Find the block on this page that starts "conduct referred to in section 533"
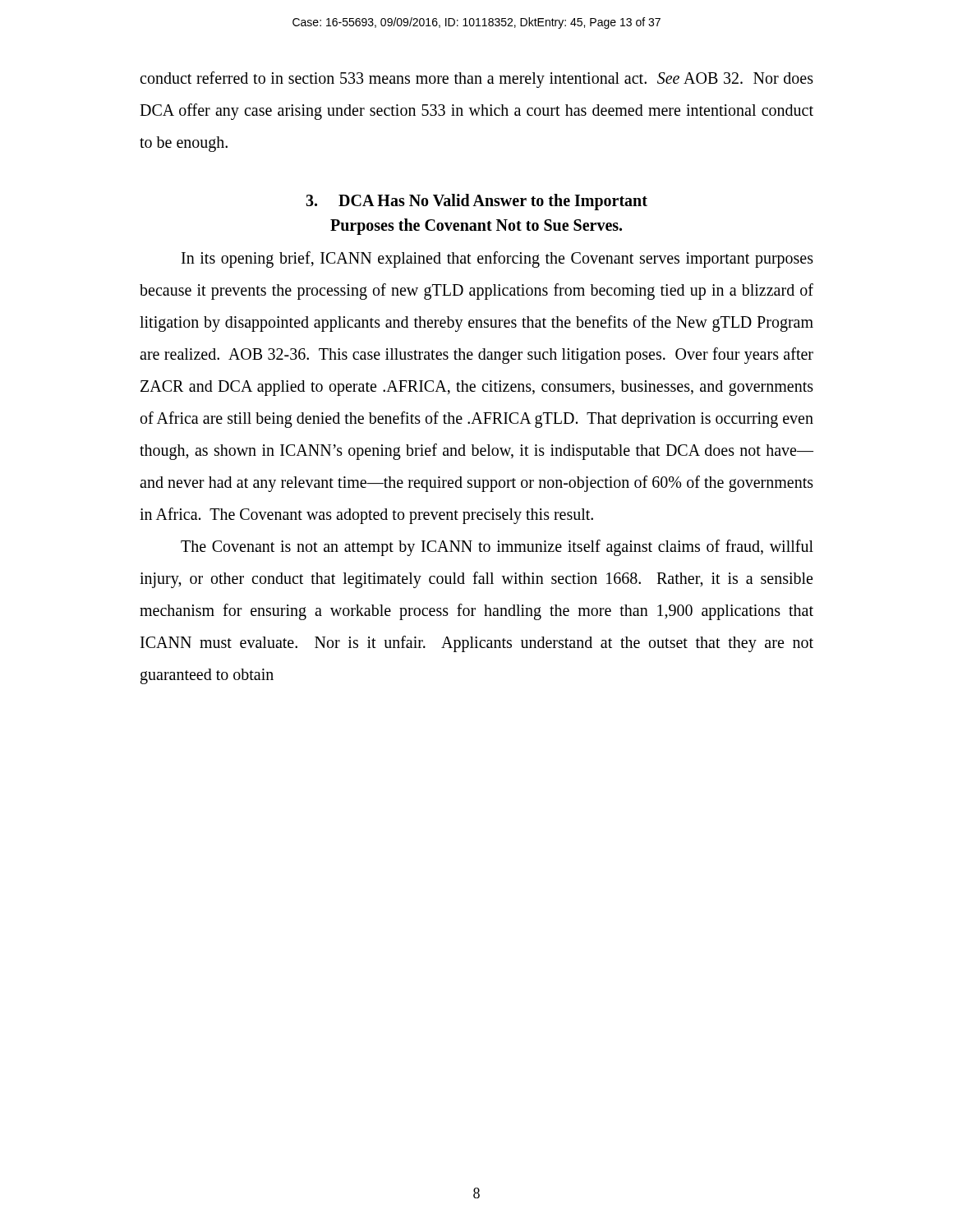953x1232 pixels. 476,110
